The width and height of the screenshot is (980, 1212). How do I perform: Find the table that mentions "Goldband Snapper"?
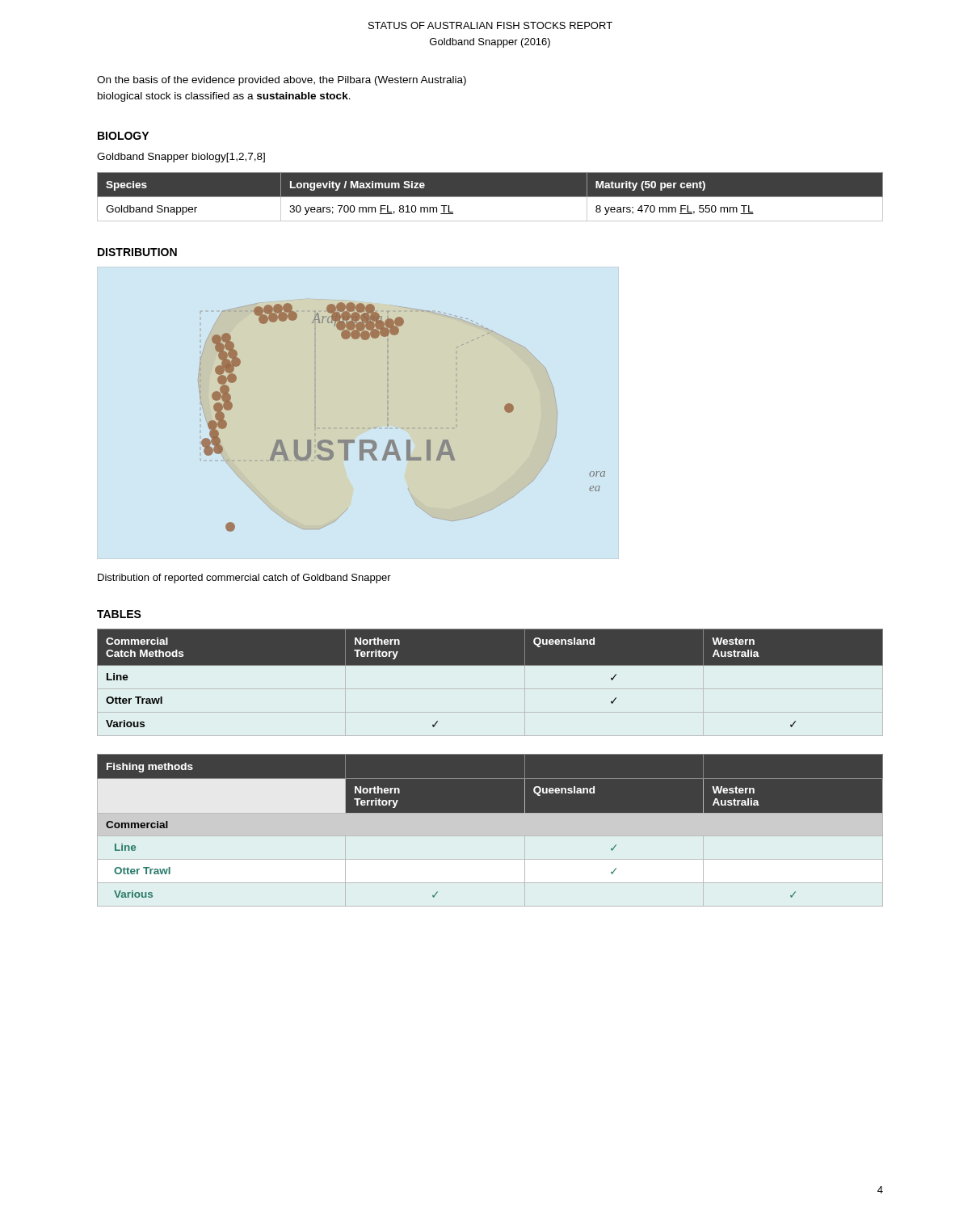[x=490, y=196]
